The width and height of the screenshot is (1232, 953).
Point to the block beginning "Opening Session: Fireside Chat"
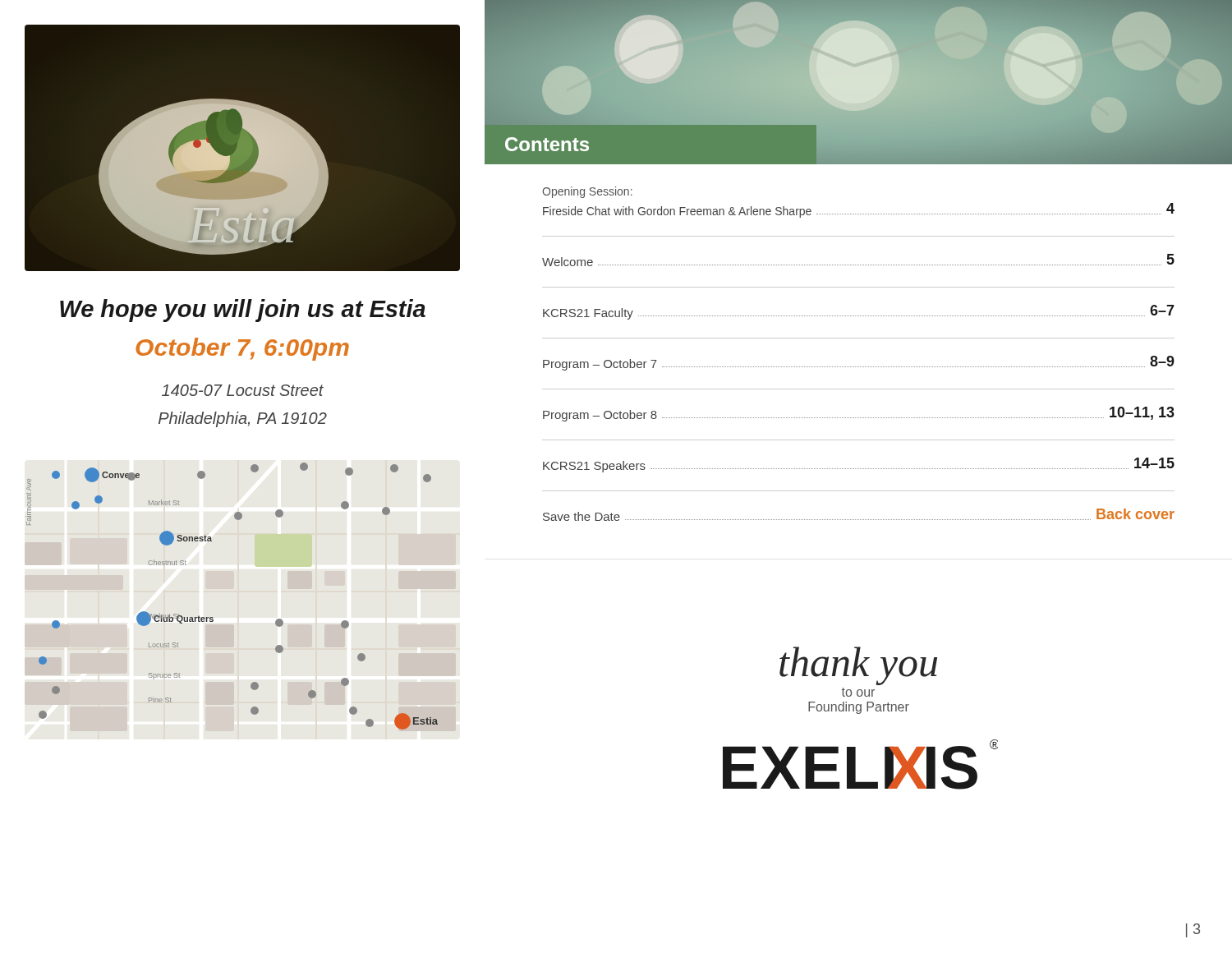(587, 192)
